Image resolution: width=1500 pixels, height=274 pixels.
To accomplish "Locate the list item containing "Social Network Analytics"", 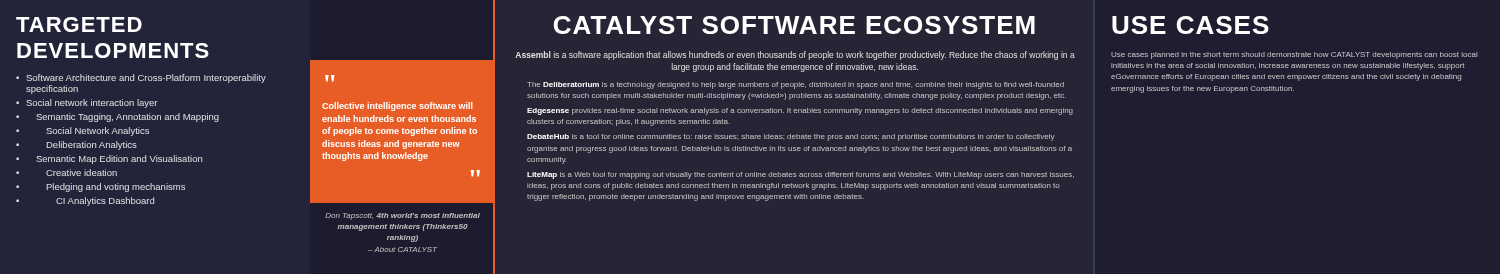I will 98,131.
